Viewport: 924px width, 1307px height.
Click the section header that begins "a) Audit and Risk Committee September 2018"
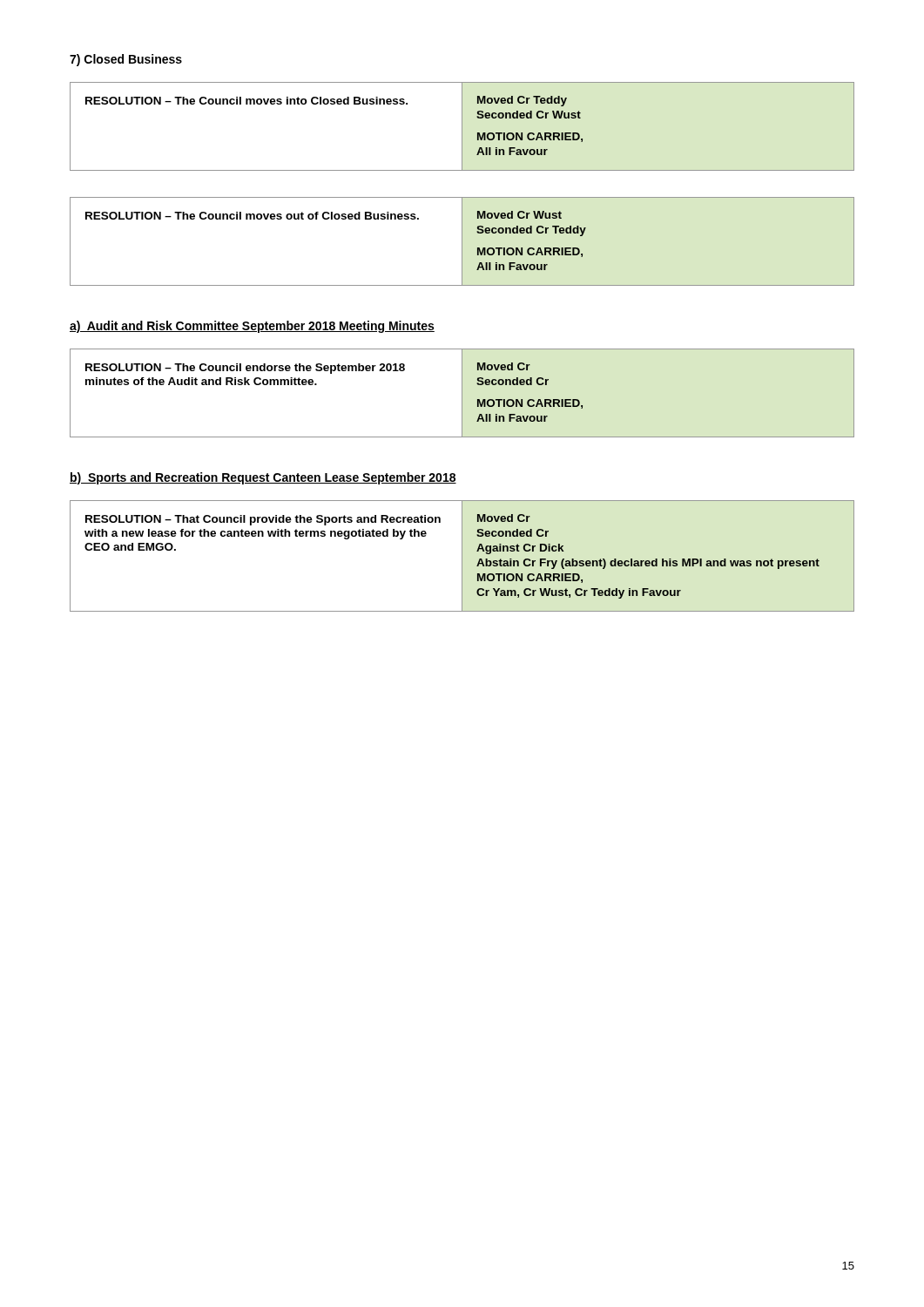(x=252, y=326)
